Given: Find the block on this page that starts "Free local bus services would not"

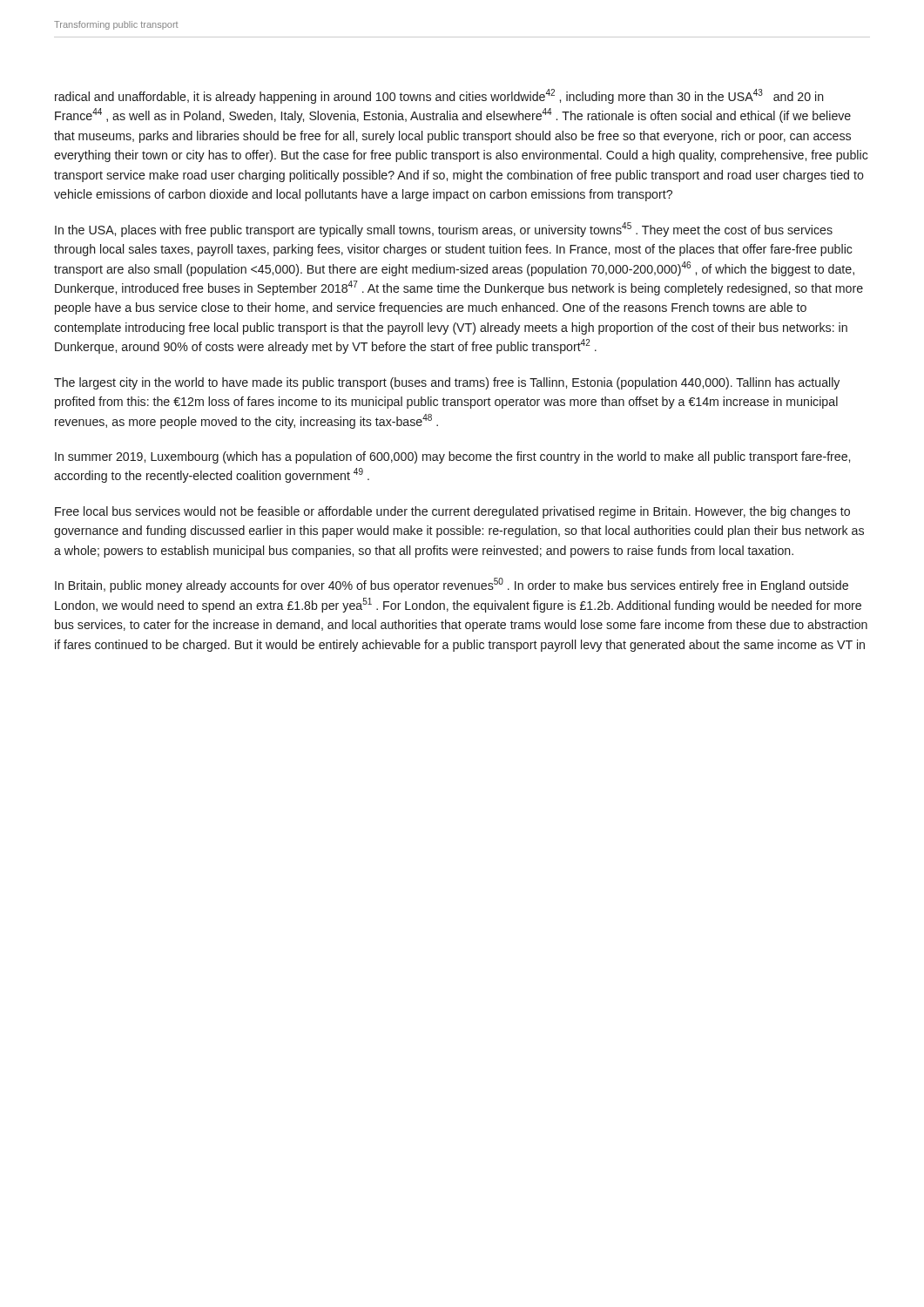Looking at the screenshot, I should [x=459, y=531].
